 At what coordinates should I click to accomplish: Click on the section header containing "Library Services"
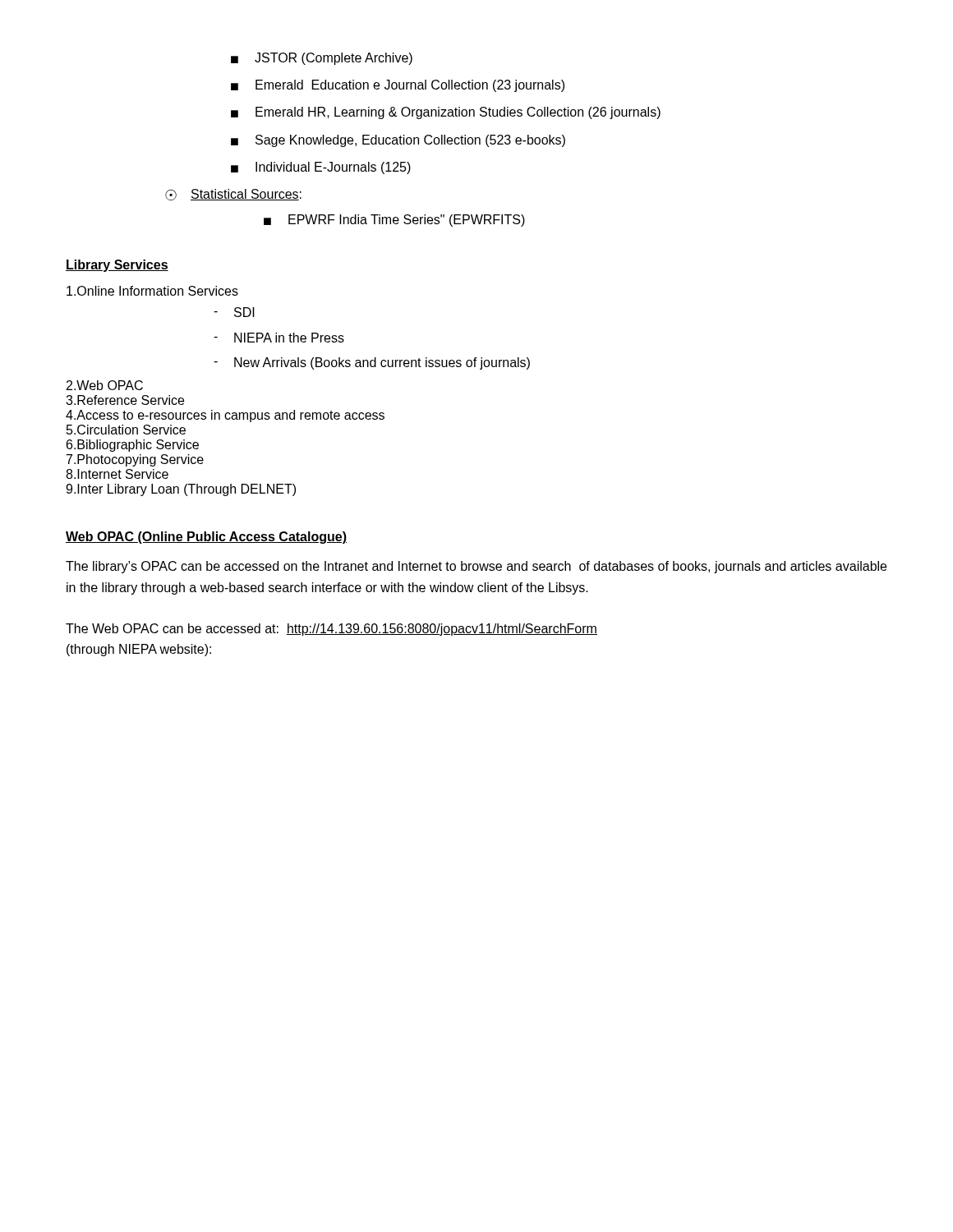coord(117,265)
